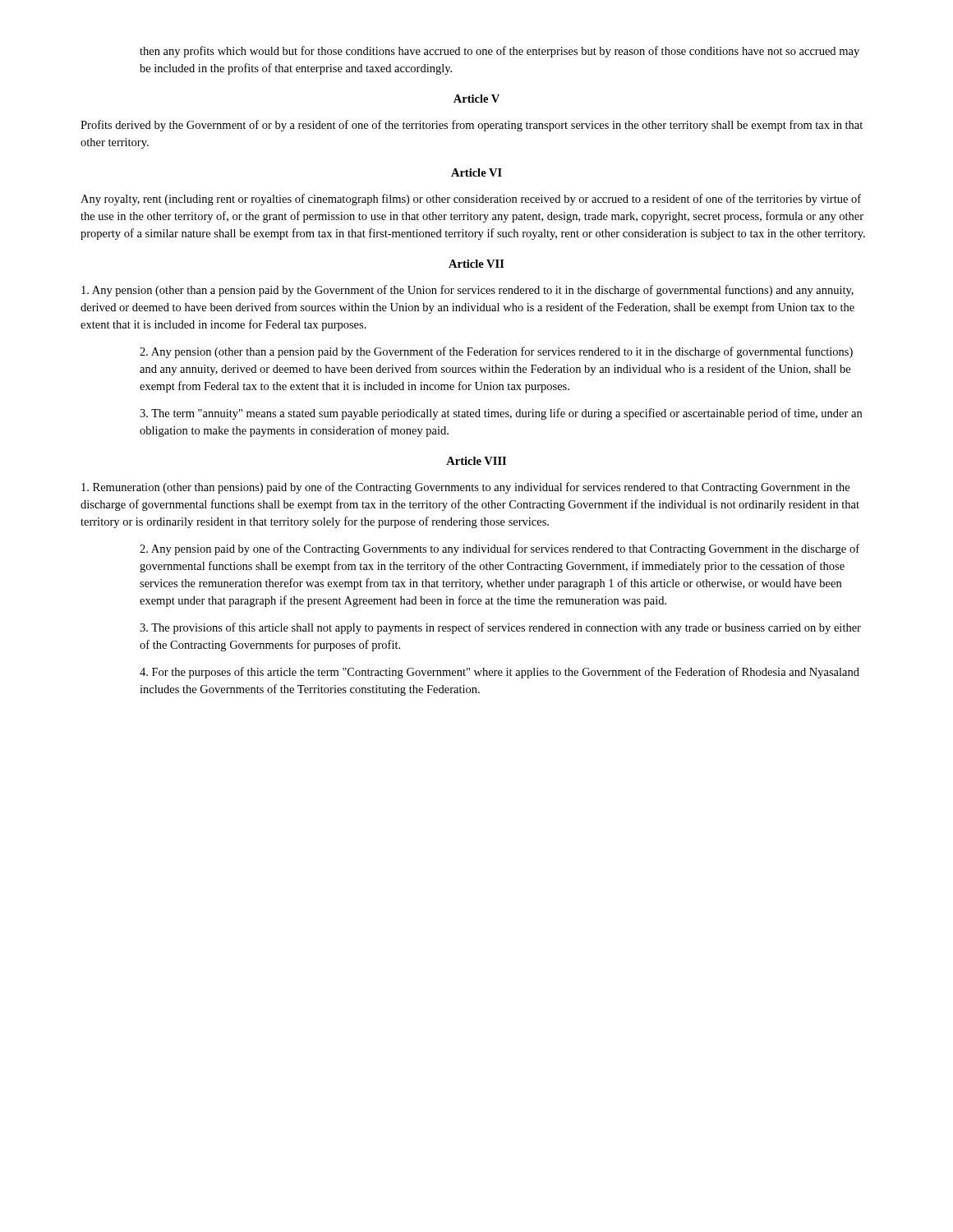953x1232 pixels.
Task: Click where it says "Article VIII"
Action: click(x=476, y=461)
